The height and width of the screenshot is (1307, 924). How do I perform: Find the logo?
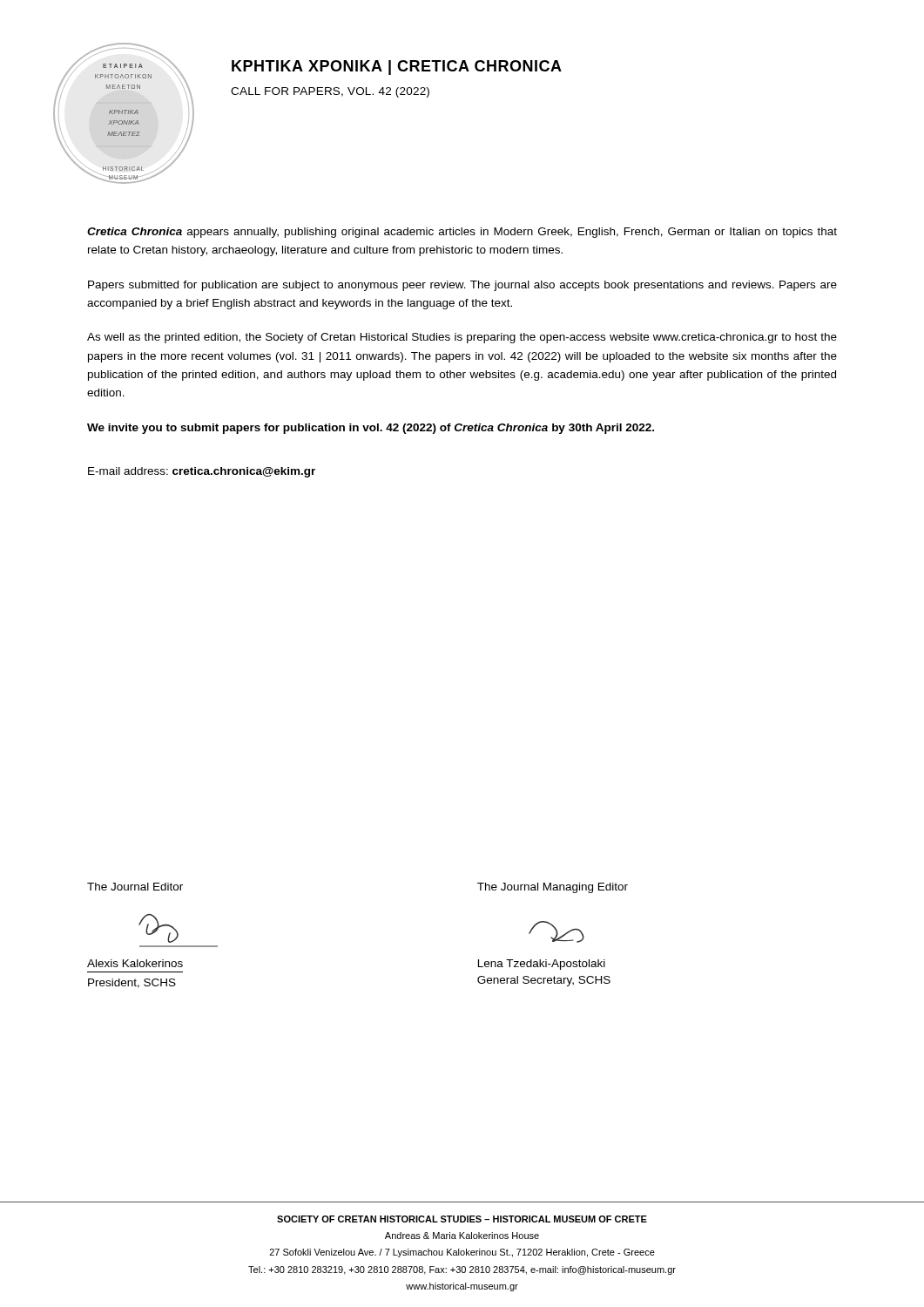[128, 115]
